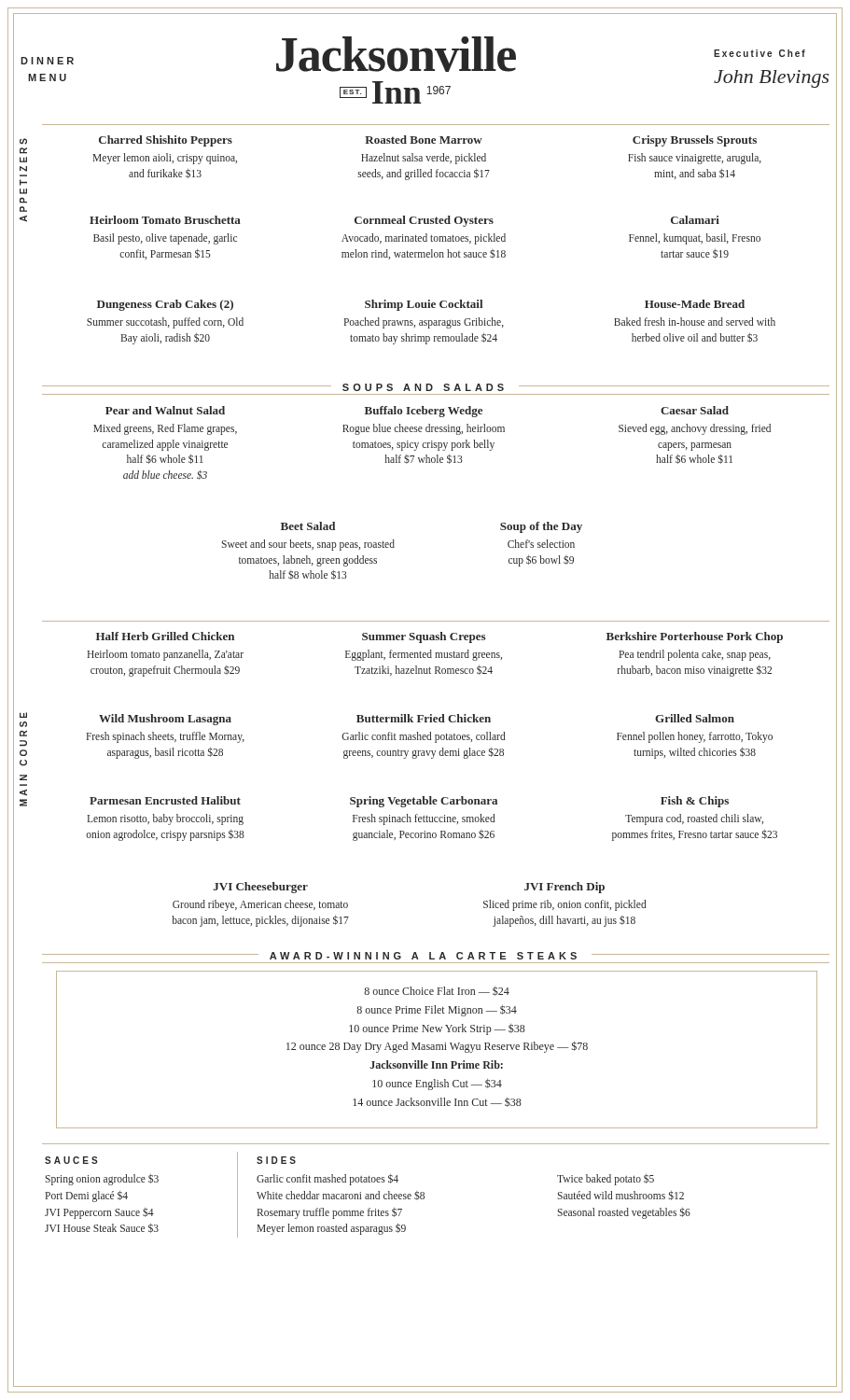Where is the passage that starts "JVI Cheeseburger Ground ribeye, American cheese,"?
The image size is (850, 1400).
pos(260,904)
